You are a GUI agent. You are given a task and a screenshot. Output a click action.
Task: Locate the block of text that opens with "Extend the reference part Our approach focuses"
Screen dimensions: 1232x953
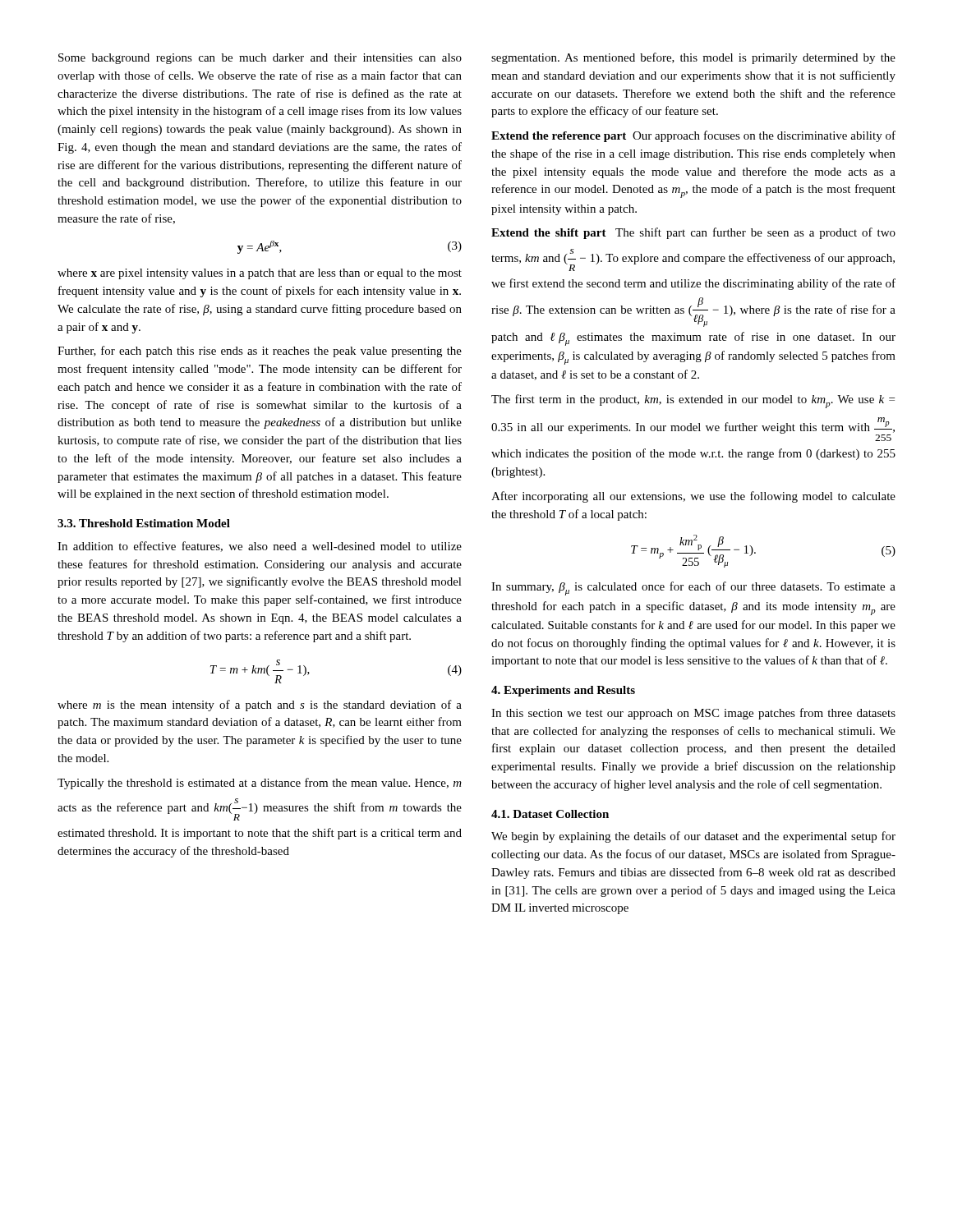[x=693, y=173]
